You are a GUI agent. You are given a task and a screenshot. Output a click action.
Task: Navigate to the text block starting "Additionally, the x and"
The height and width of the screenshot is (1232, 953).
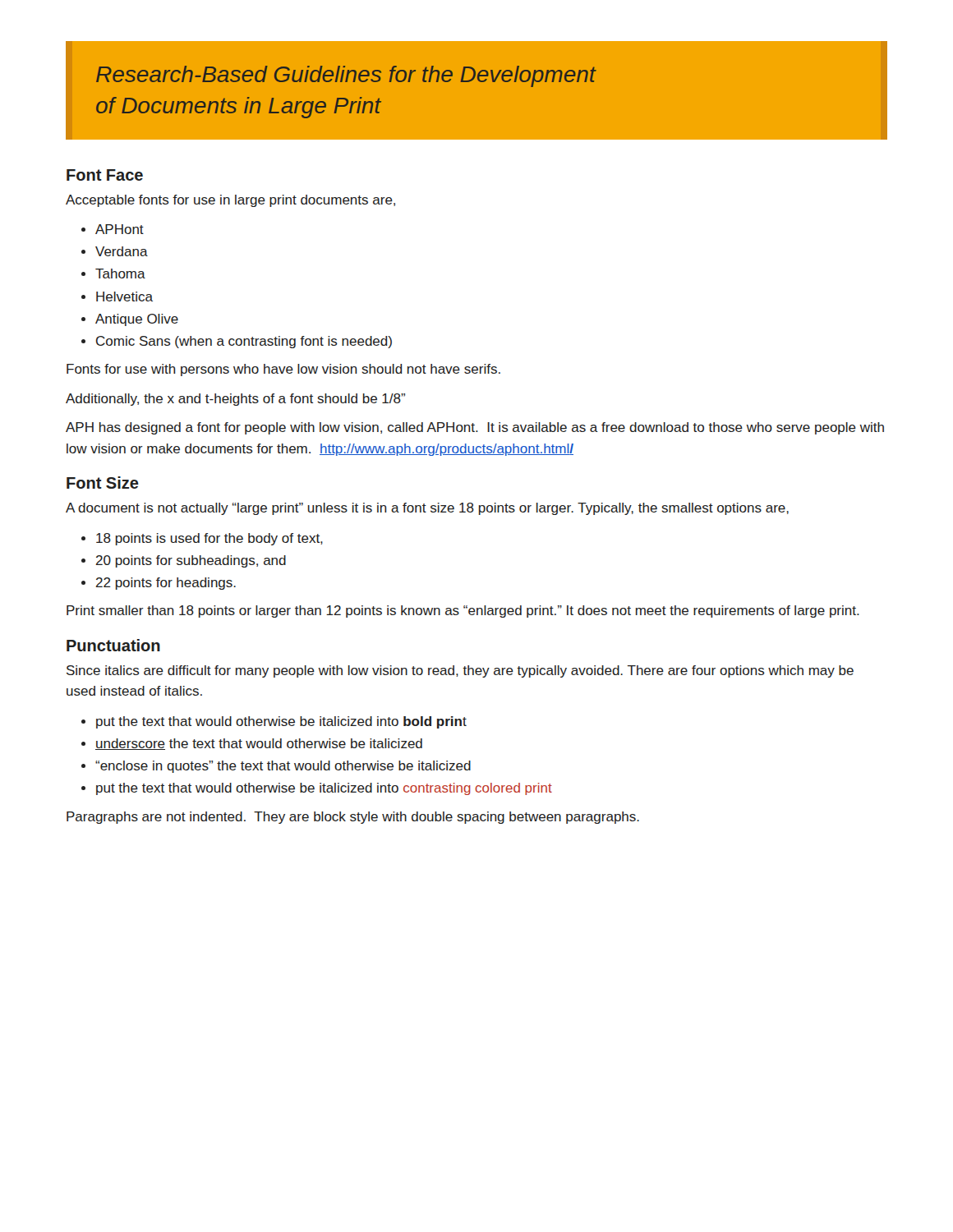coord(236,398)
